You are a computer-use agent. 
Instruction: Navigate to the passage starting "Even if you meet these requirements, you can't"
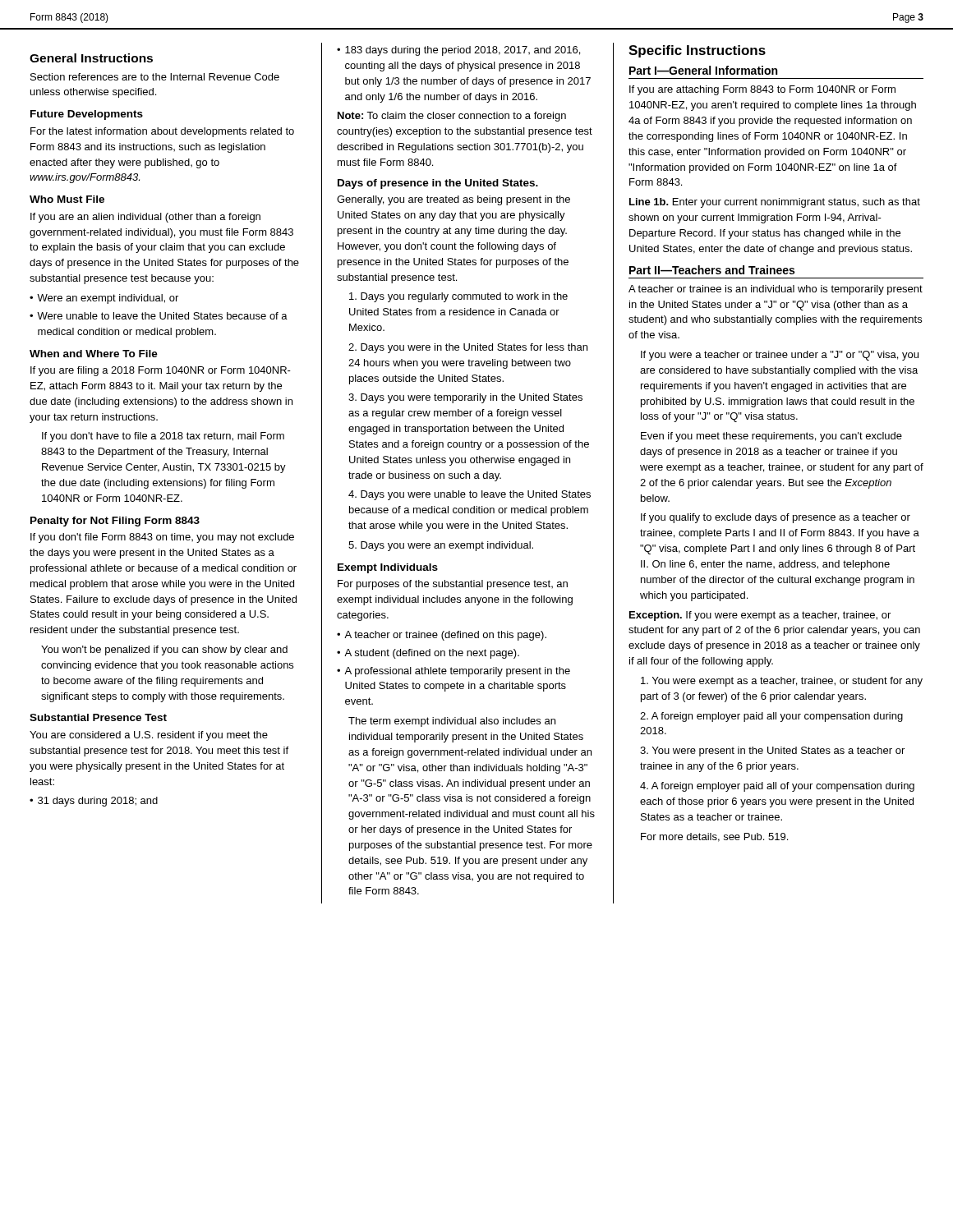[782, 467]
